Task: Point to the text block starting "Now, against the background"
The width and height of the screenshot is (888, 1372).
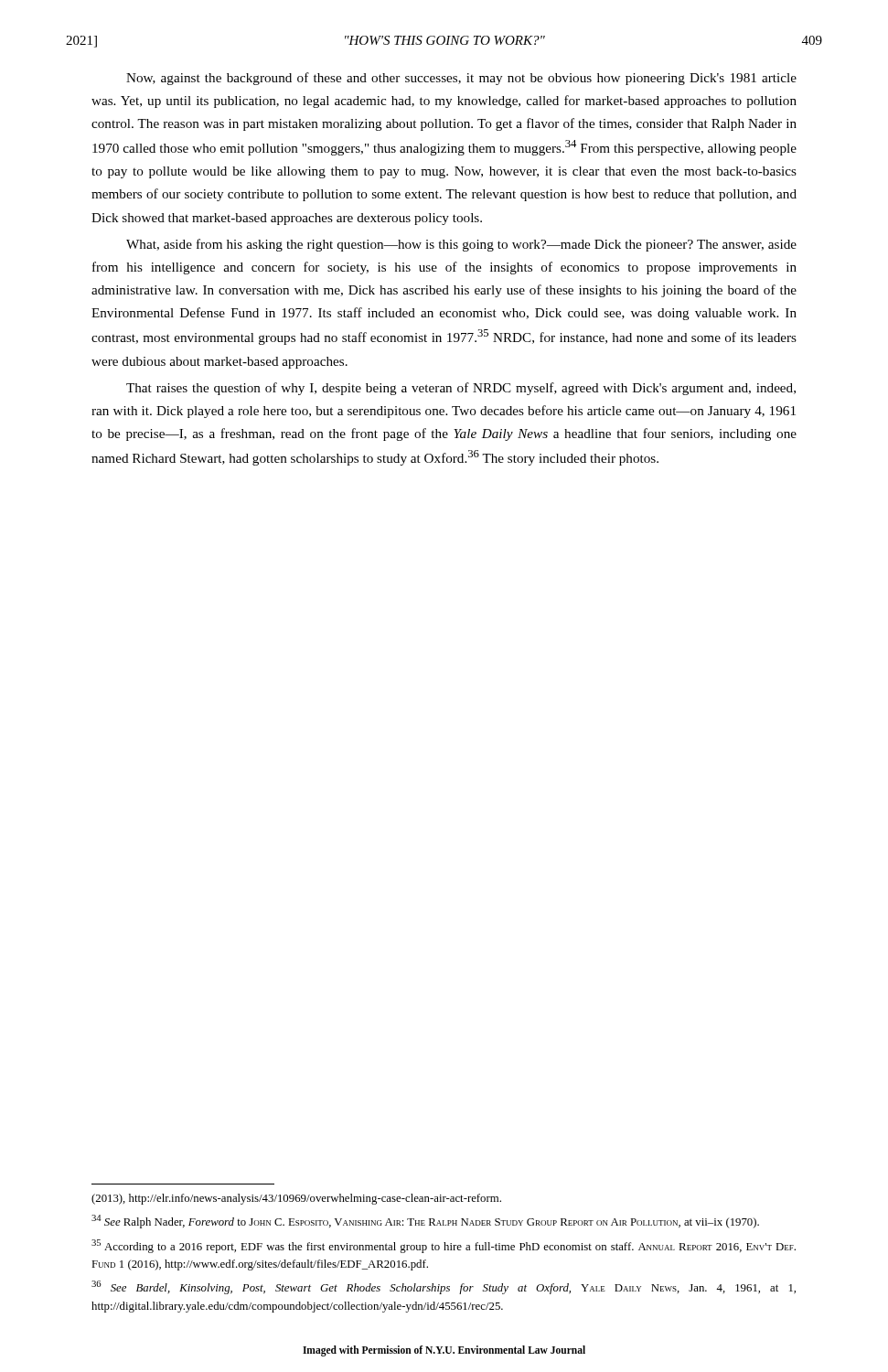Action: [x=444, y=147]
